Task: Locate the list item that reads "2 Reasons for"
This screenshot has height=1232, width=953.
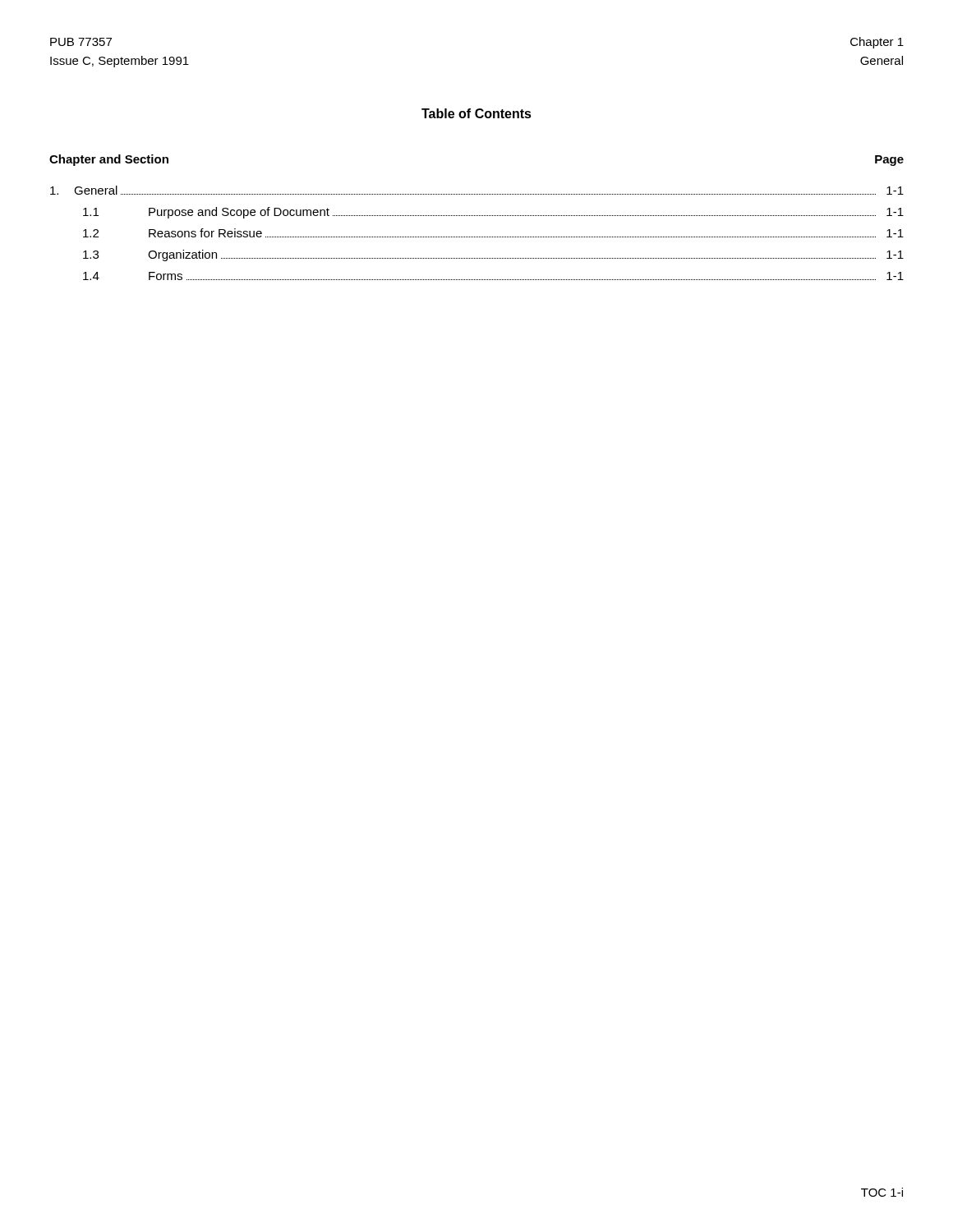Action: 476,233
